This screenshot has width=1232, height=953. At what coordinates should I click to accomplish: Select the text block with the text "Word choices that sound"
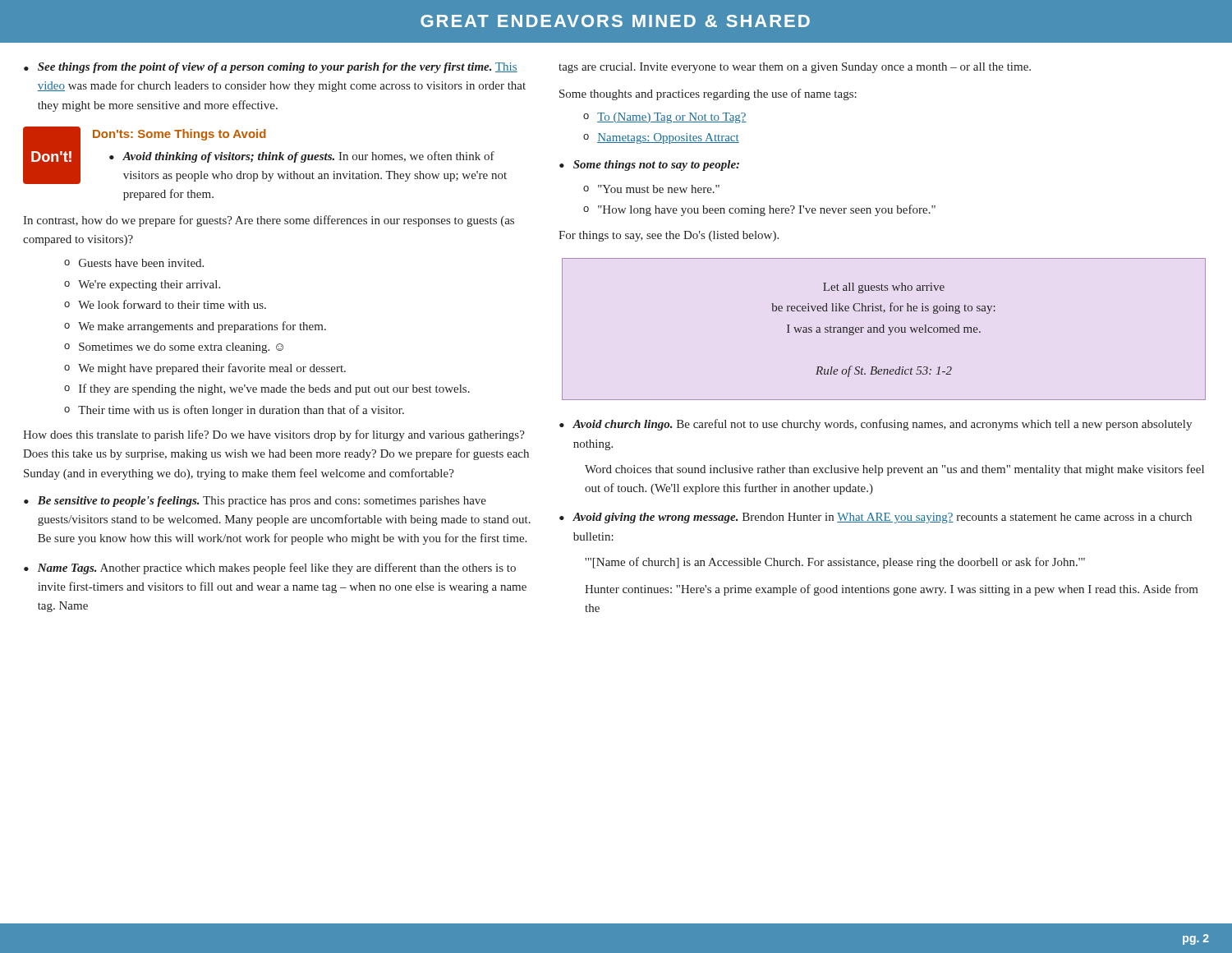coord(895,478)
